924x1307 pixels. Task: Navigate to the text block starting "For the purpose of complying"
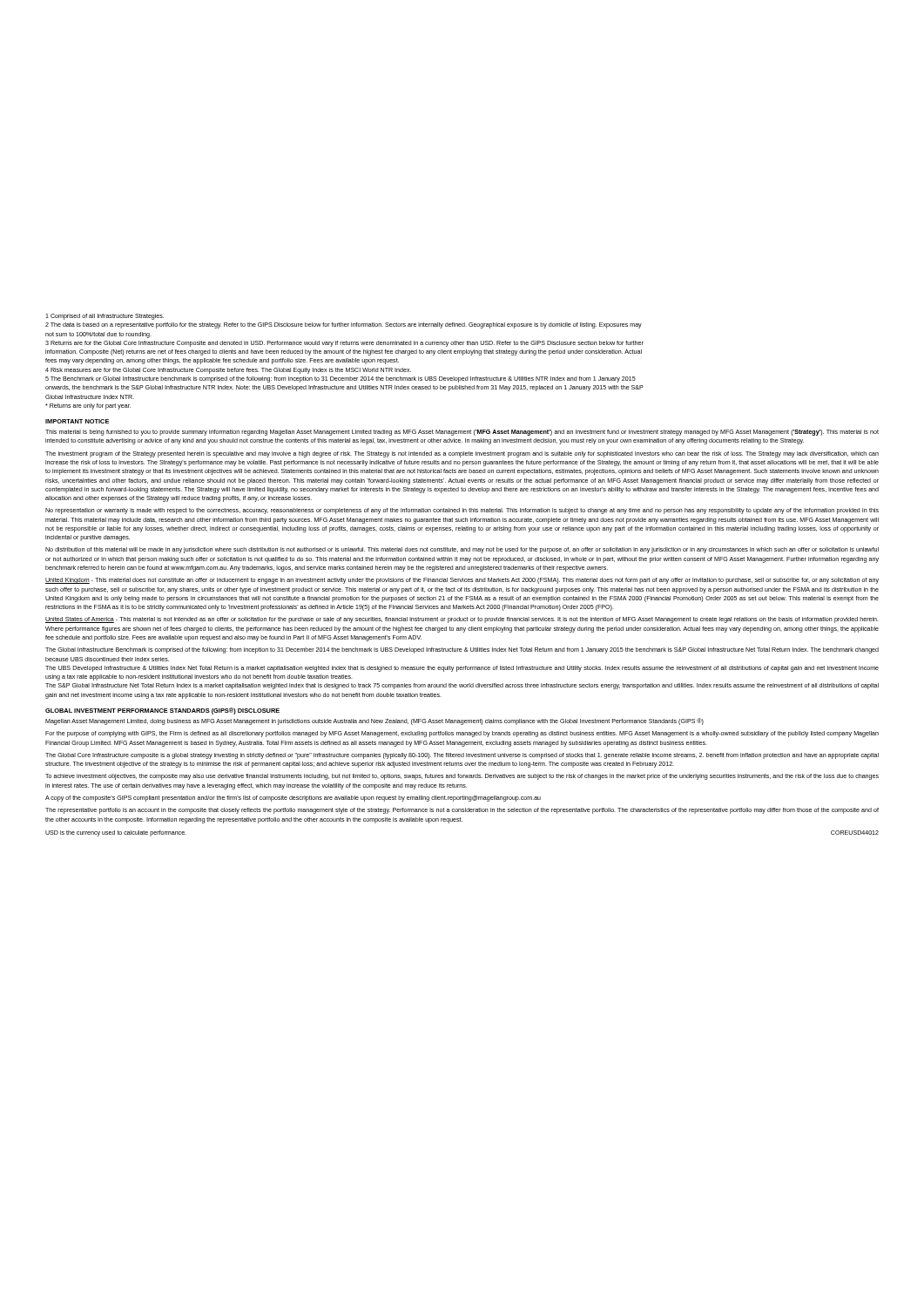pyautogui.click(x=462, y=738)
